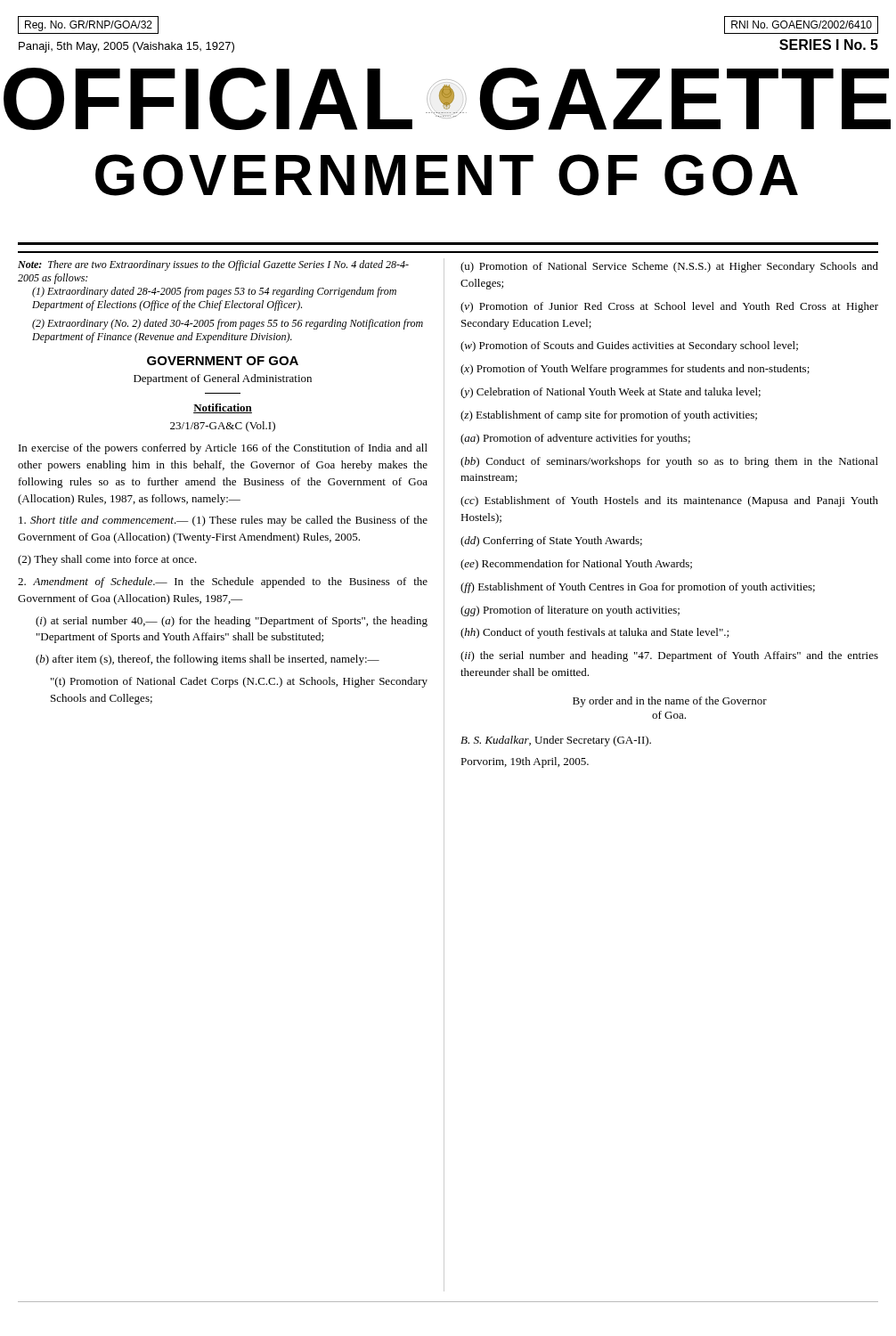
Task: Click on the text block that says "In exercise of the"
Action: coord(223,473)
